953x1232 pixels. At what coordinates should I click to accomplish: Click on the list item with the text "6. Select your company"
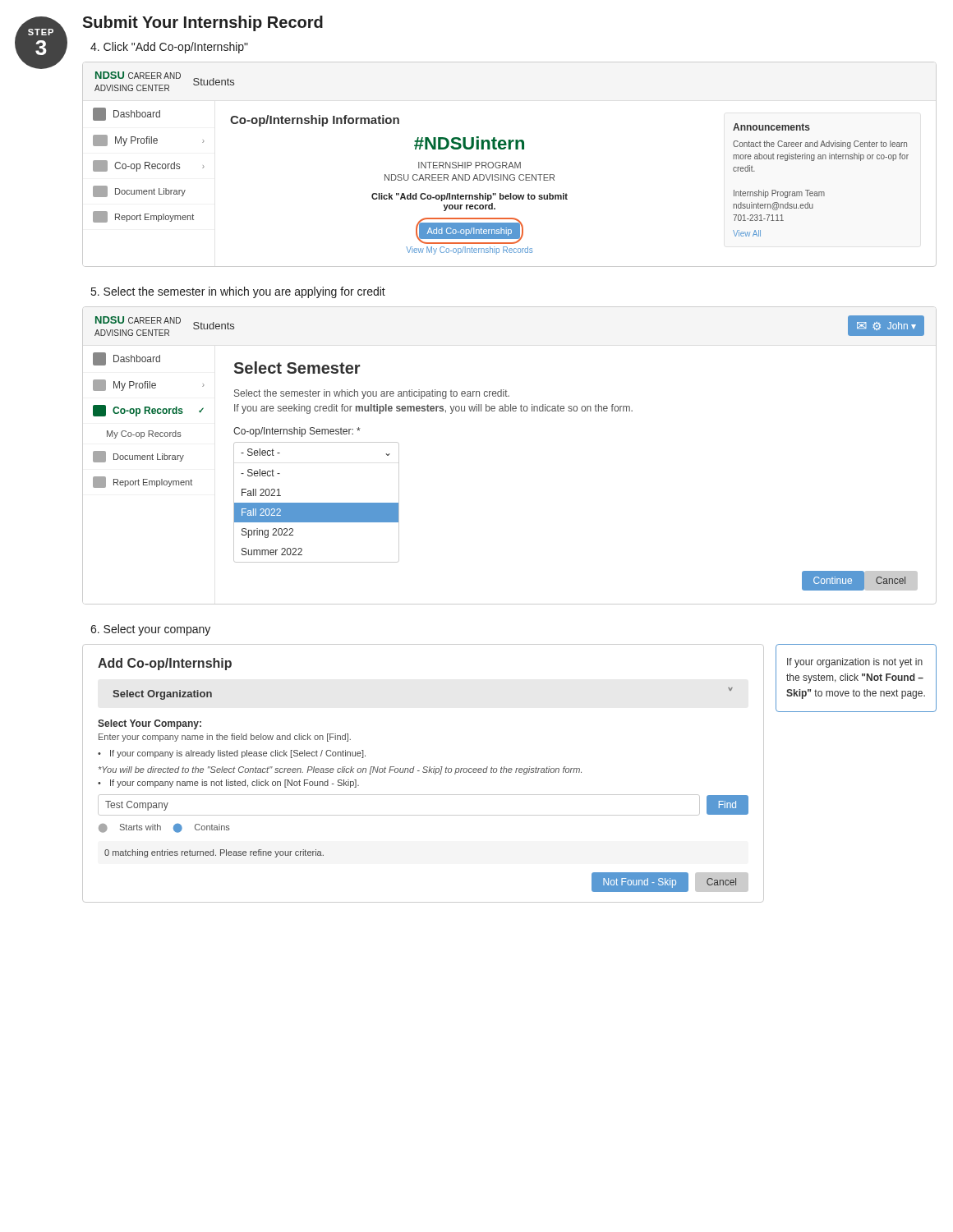[x=150, y=629]
